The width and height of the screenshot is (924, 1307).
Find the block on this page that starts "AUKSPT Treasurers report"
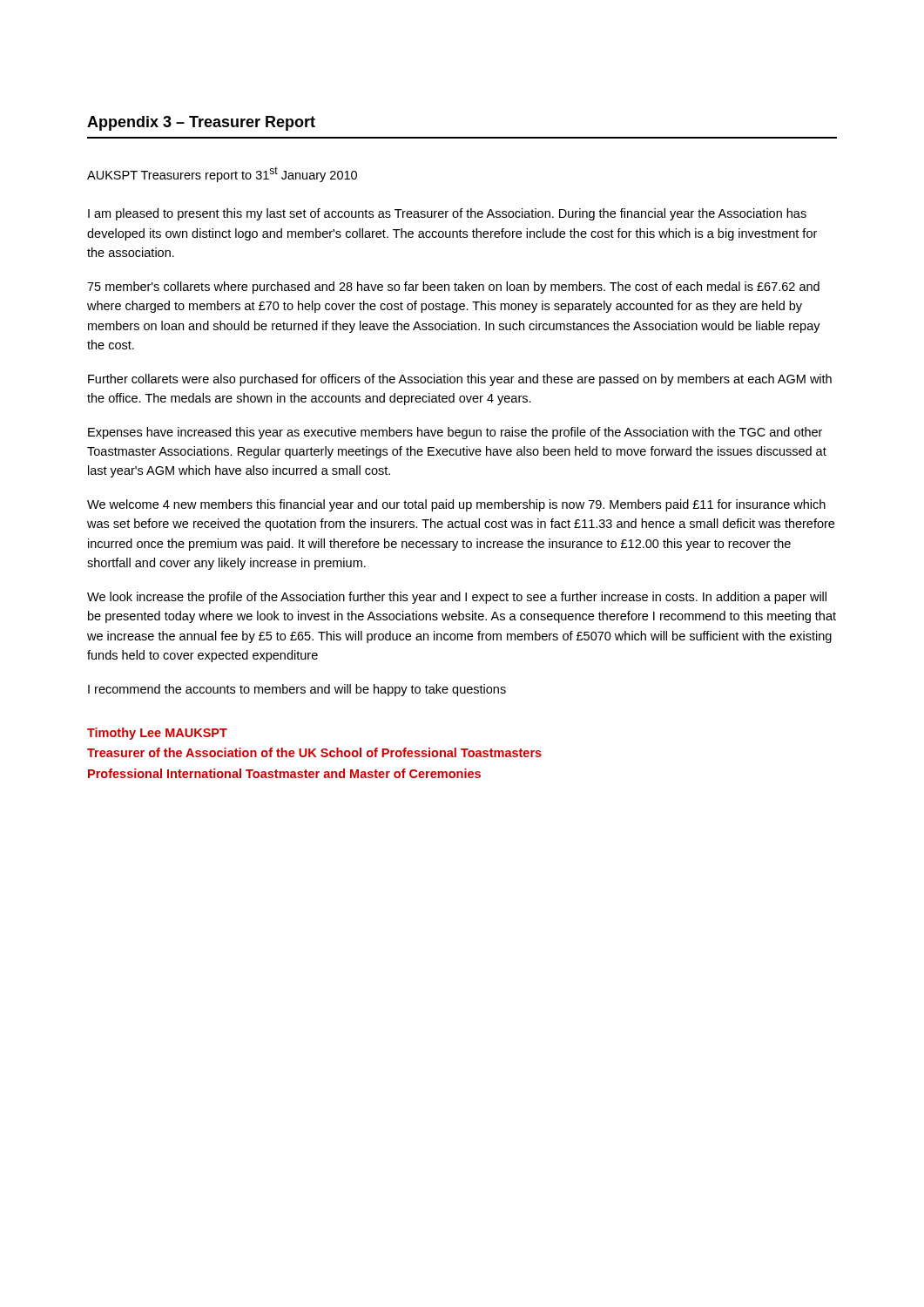(222, 173)
